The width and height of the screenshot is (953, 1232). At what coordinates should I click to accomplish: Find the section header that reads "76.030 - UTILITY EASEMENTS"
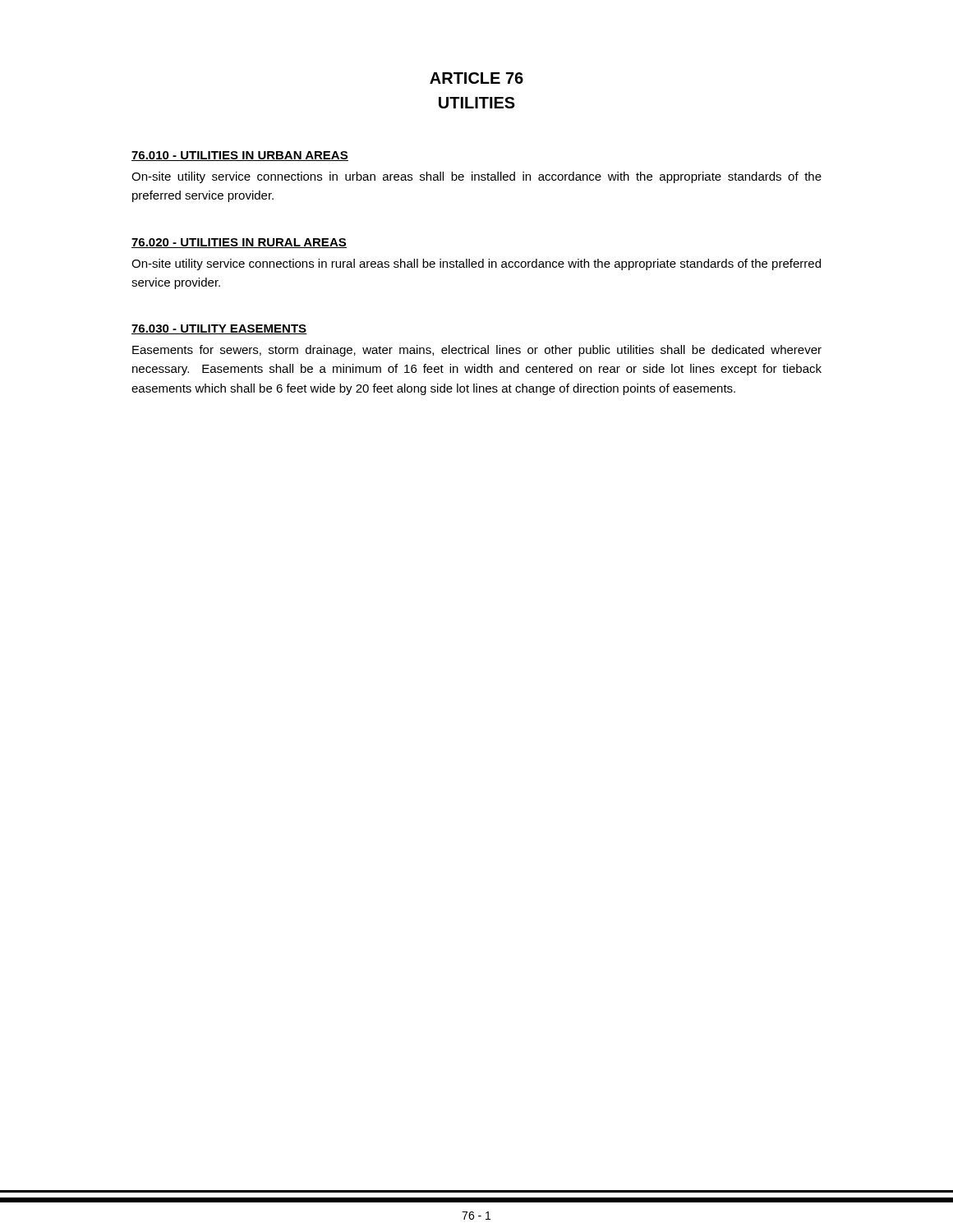pyautogui.click(x=219, y=328)
